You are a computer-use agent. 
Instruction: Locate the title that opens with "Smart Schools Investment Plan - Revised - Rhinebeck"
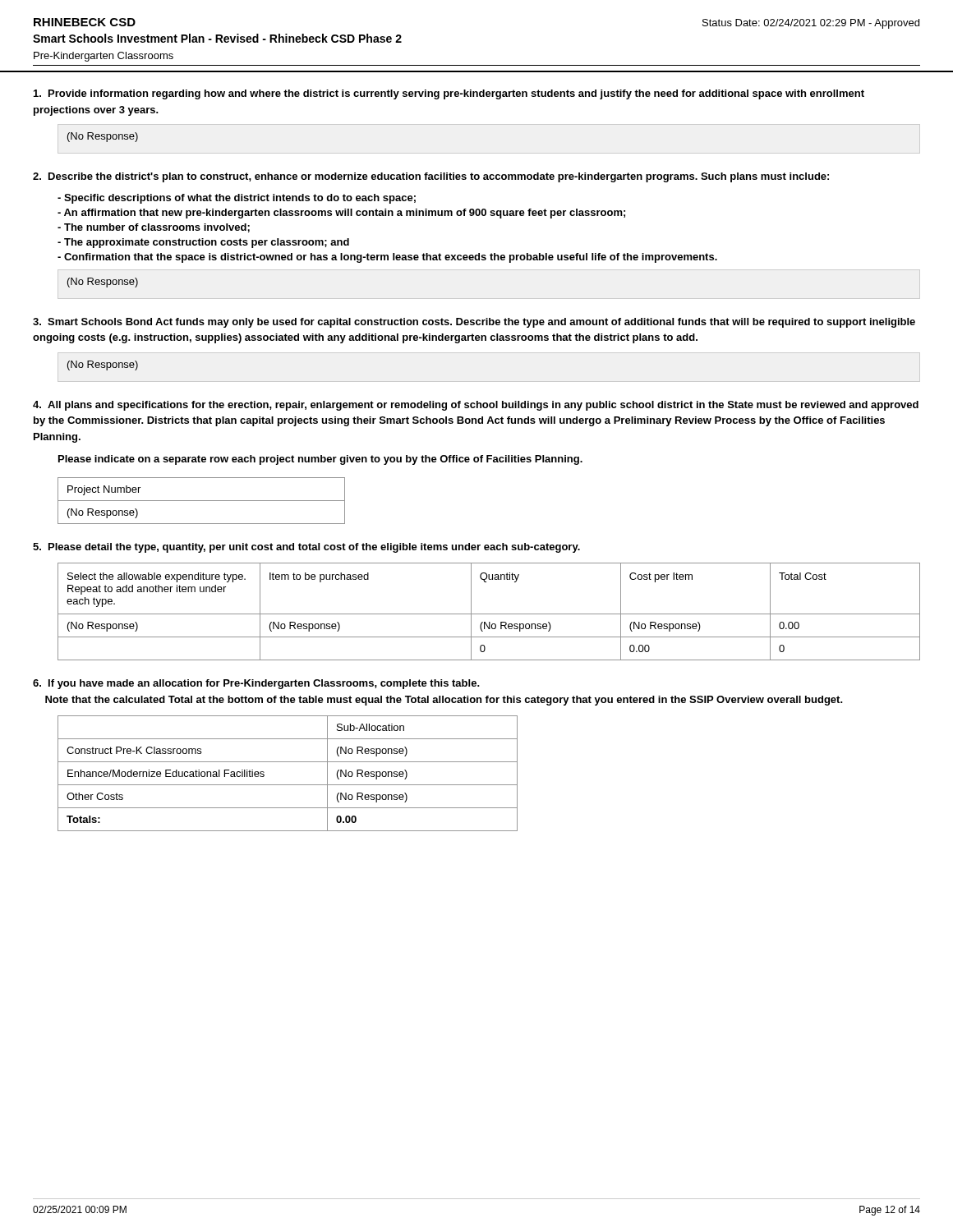(217, 39)
